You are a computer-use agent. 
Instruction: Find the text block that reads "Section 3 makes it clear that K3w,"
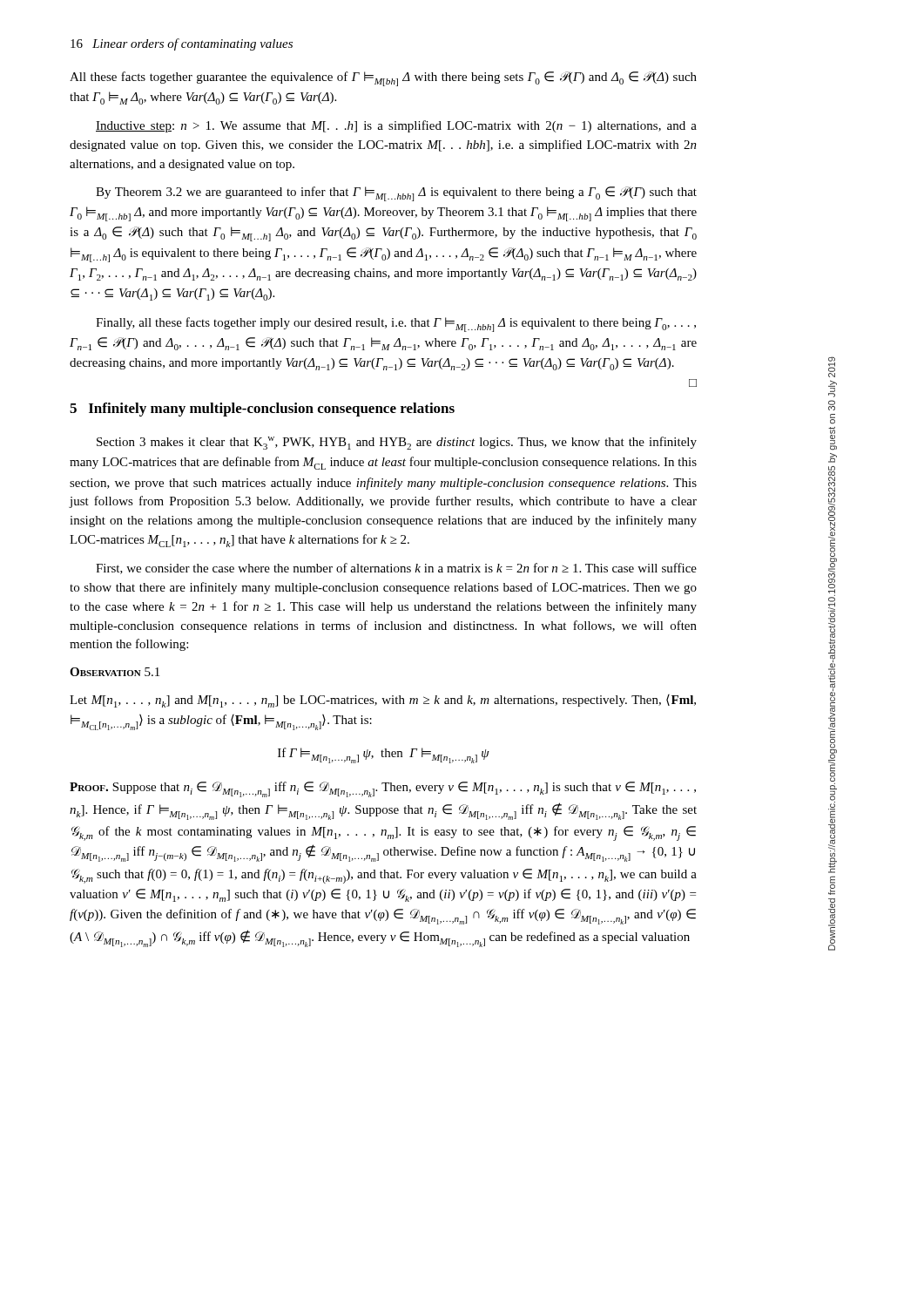(x=383, y=491)
